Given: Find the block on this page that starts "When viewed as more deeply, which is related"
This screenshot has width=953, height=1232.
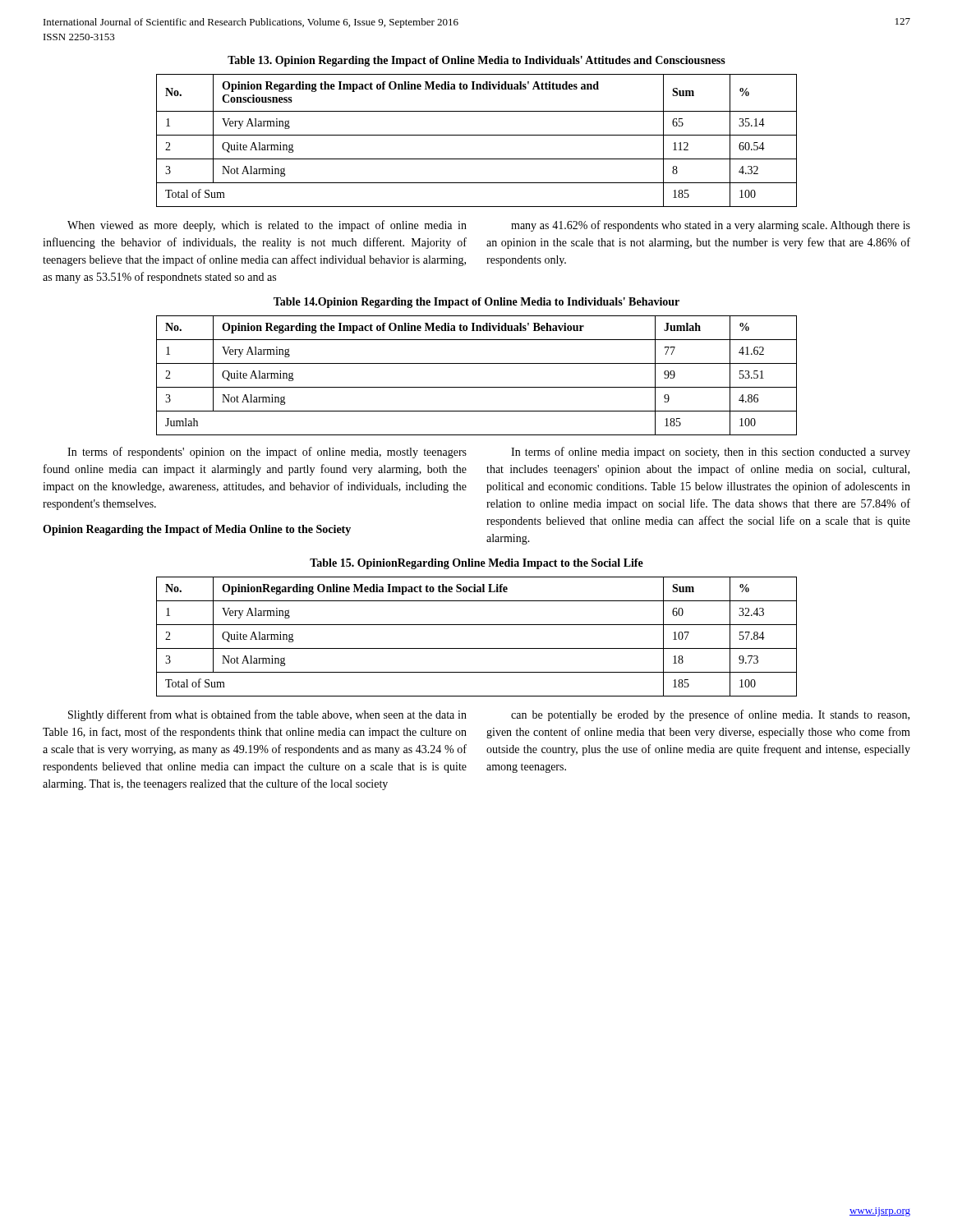Looking at the screenshot, I should click(255, 252).
